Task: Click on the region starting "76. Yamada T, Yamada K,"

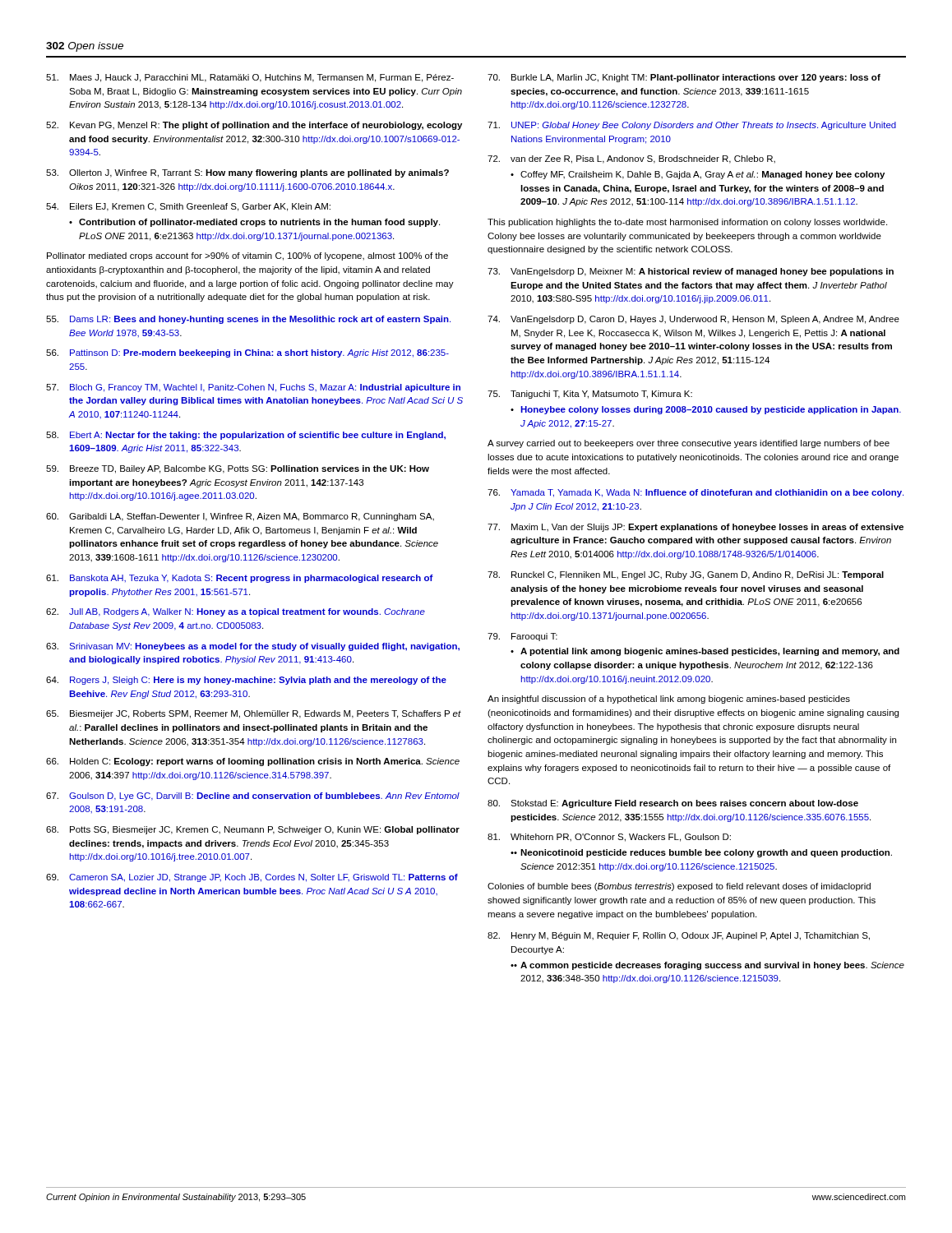Action: [697, 500]
